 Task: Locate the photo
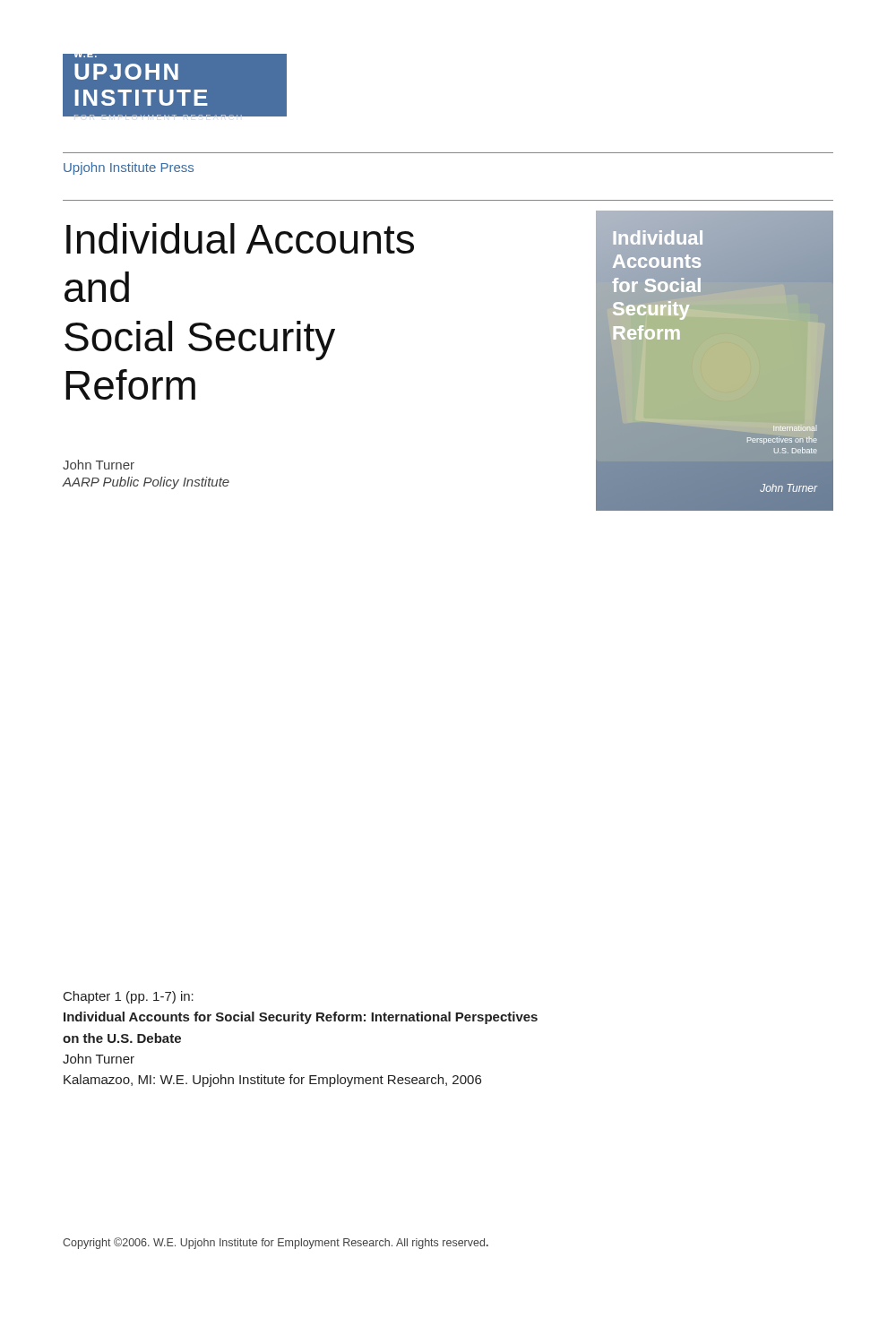[x=715, y=361]
